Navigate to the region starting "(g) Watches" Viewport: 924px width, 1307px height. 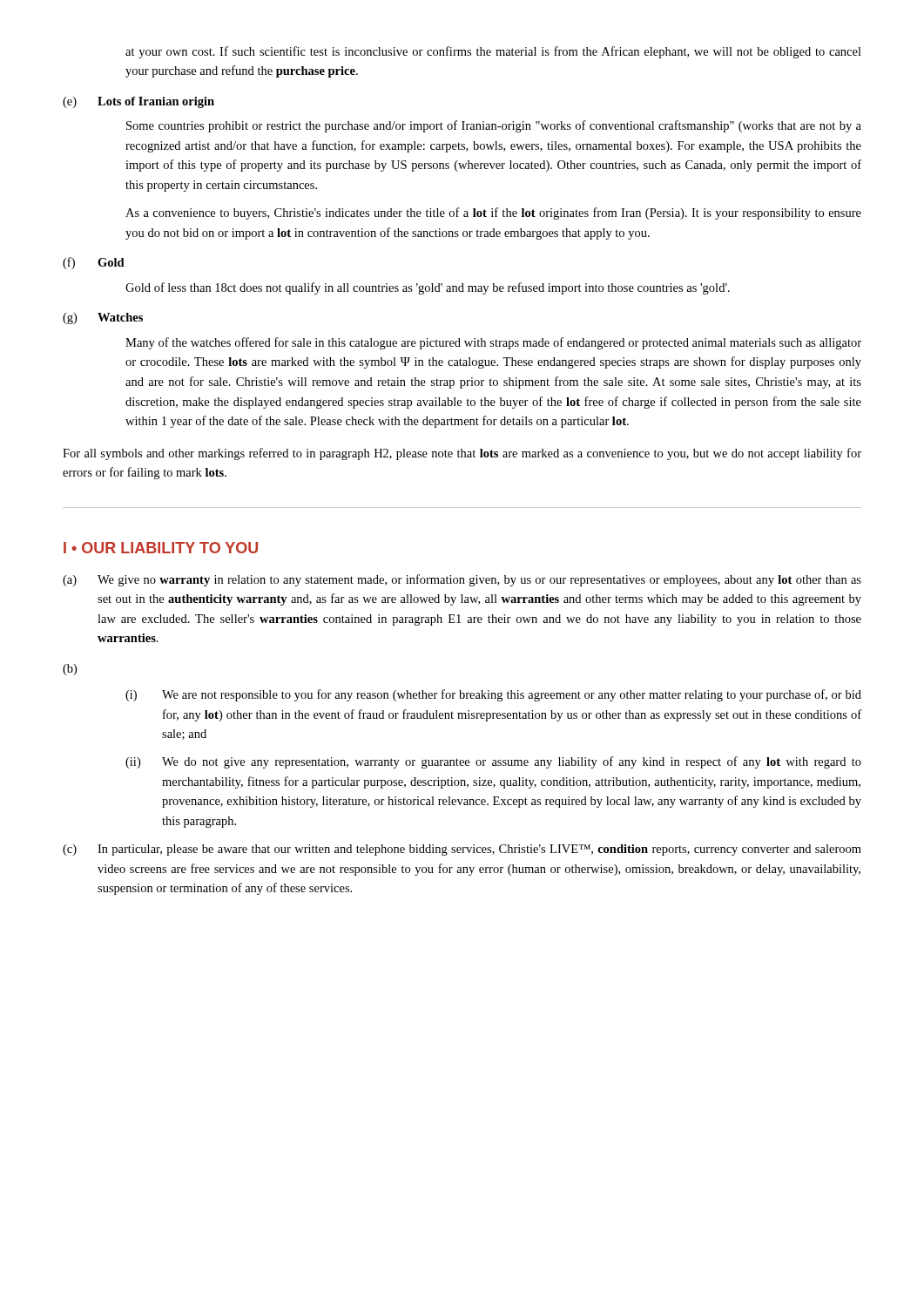click(x=103, y=318)
